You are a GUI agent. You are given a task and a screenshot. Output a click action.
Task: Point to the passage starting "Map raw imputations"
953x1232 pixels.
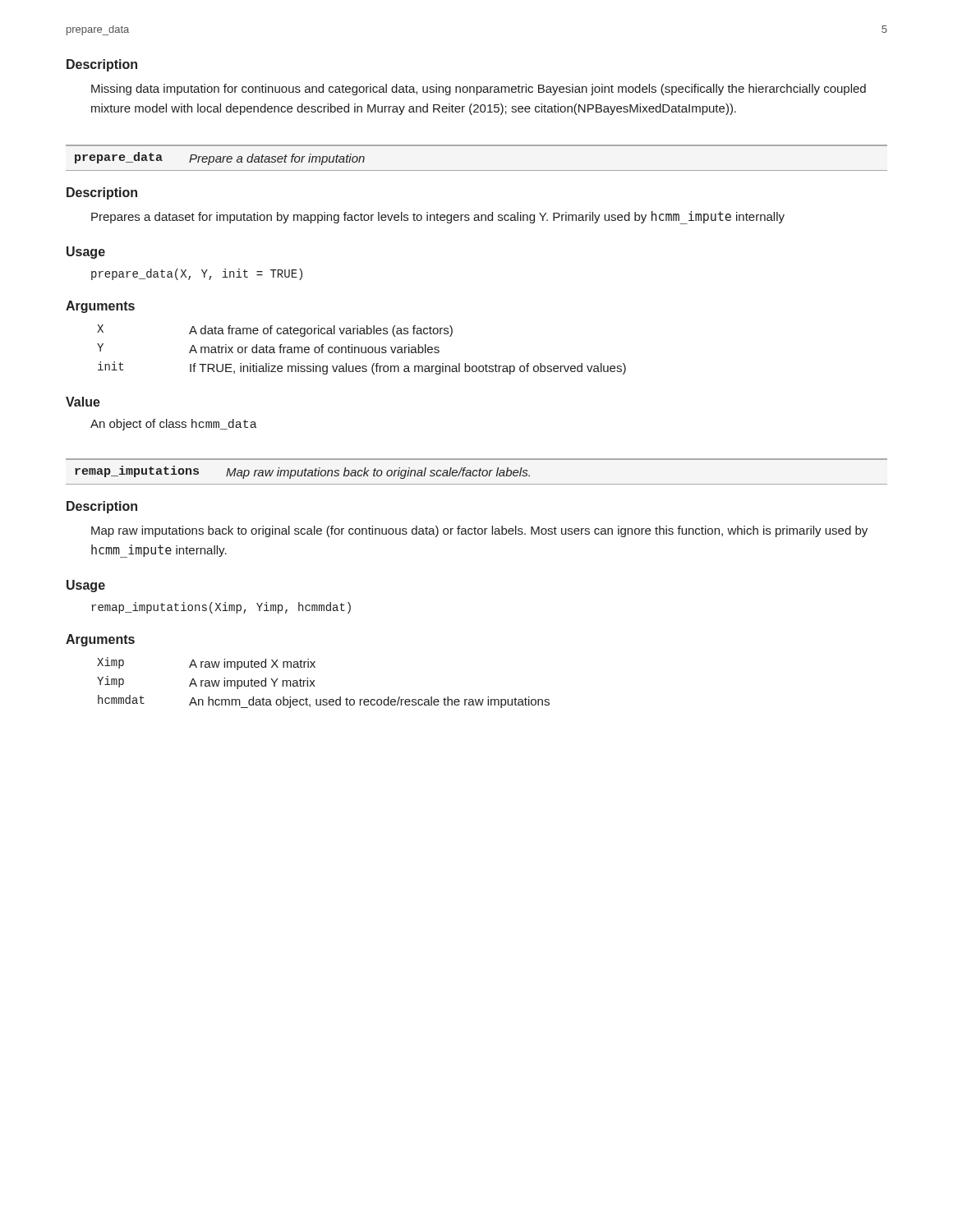point(489,540)
